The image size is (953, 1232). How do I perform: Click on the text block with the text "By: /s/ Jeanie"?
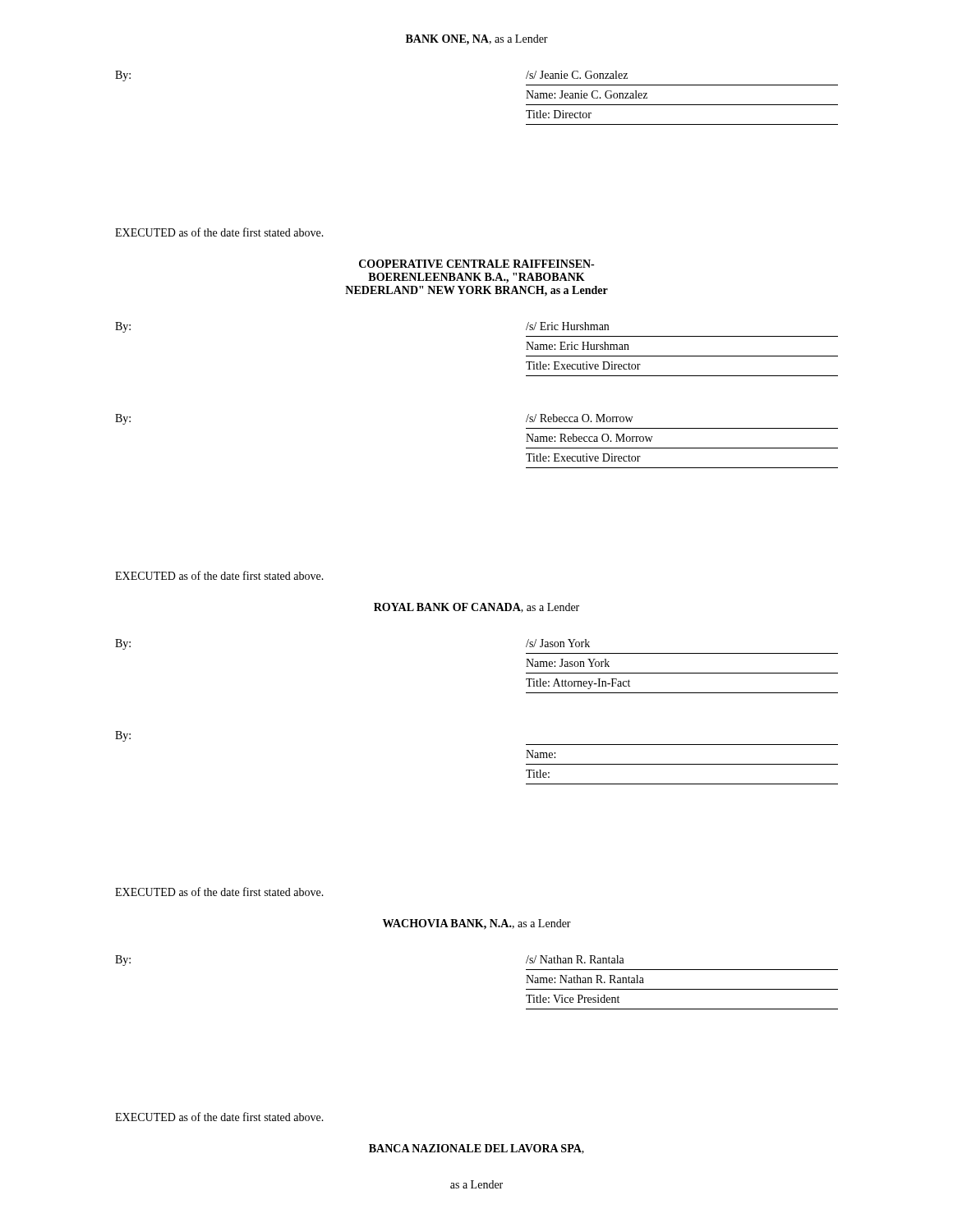pyautogui.click(x=121, y=76)
